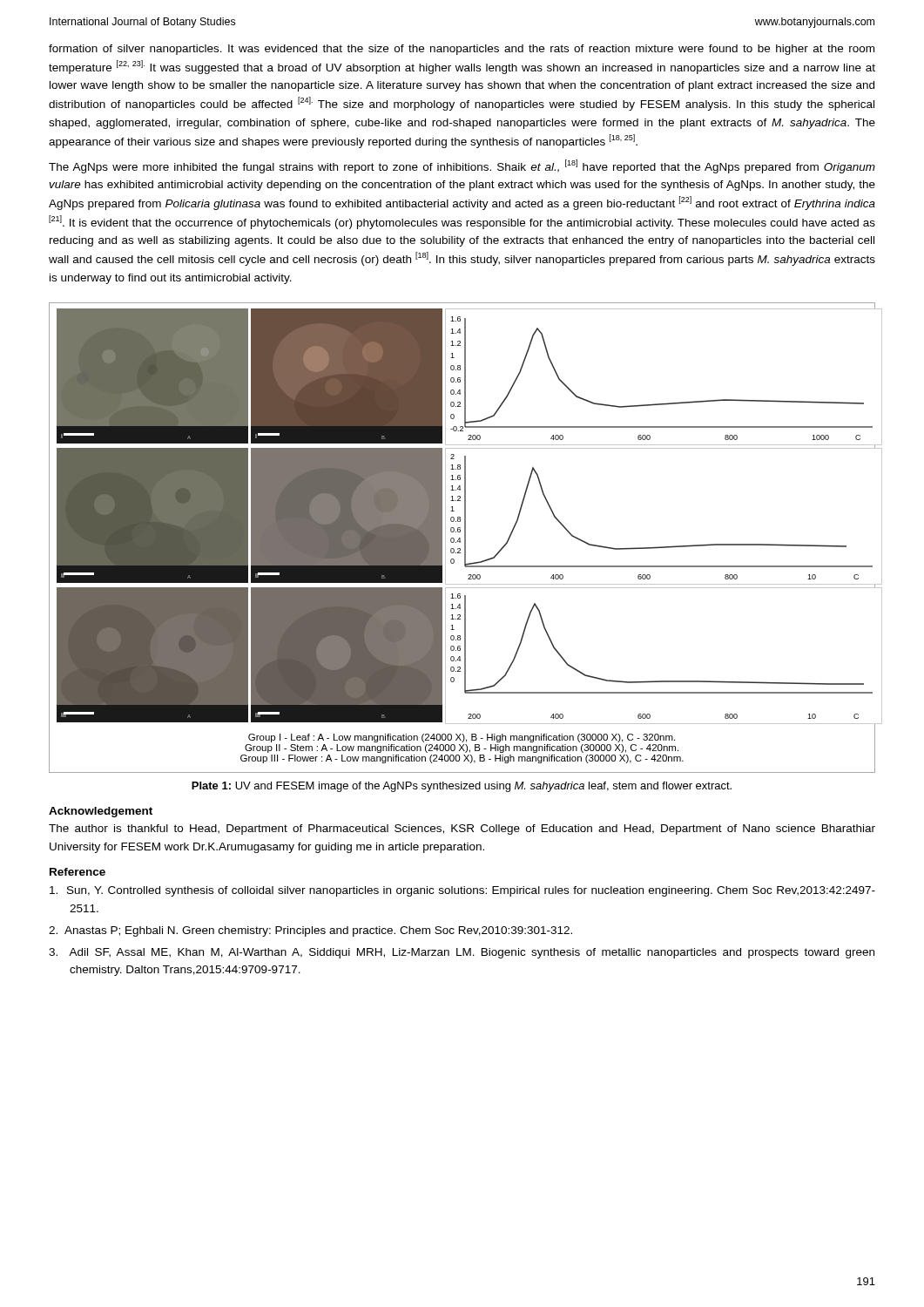Click on the photo
Image resolution: width=924 pixels, height=1307 pixels.
(462, 538)
